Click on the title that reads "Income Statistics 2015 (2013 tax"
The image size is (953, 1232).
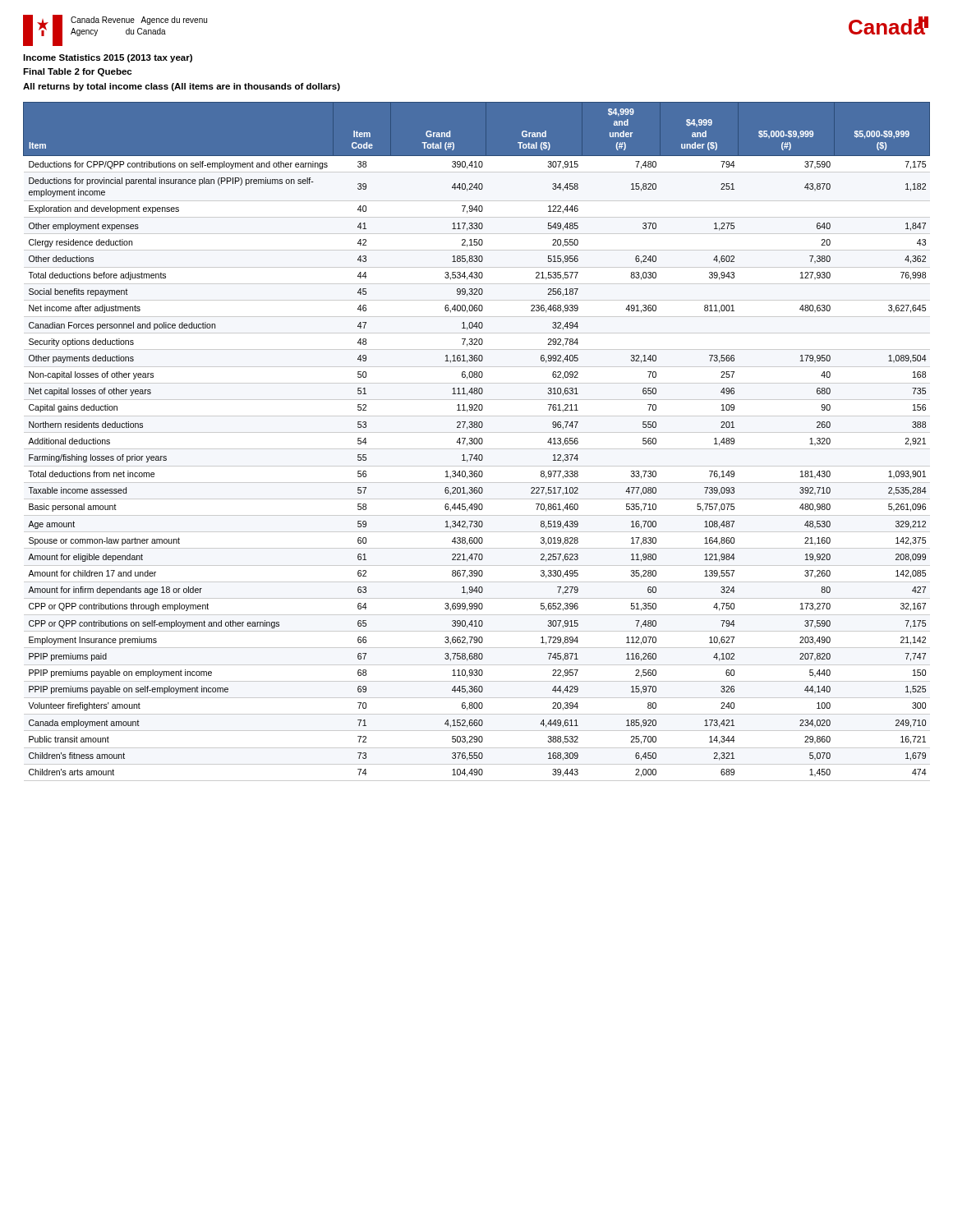(x=108, y=58)
